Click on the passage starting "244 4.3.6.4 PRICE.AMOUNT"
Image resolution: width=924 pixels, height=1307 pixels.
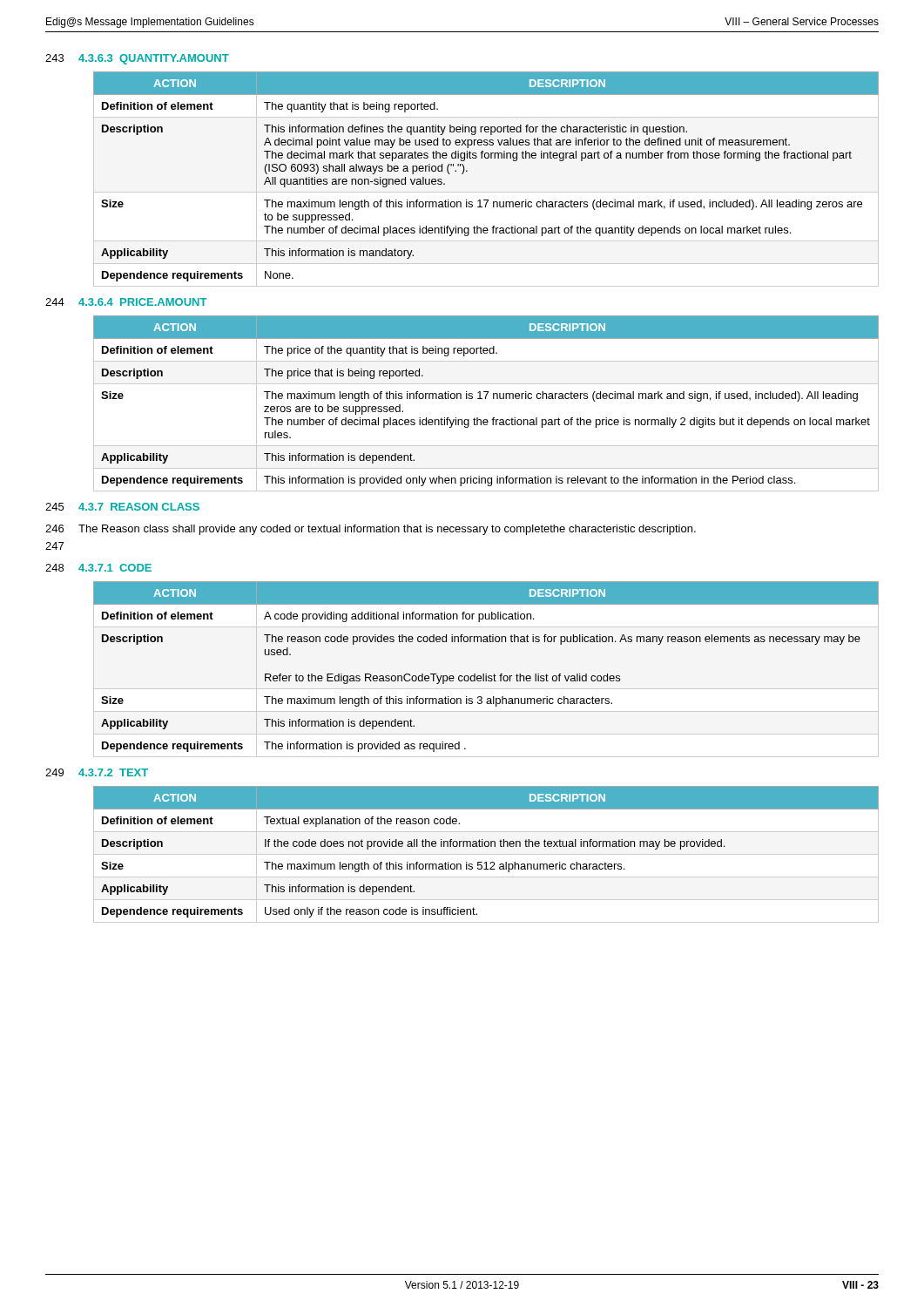(x=126, y=302)
